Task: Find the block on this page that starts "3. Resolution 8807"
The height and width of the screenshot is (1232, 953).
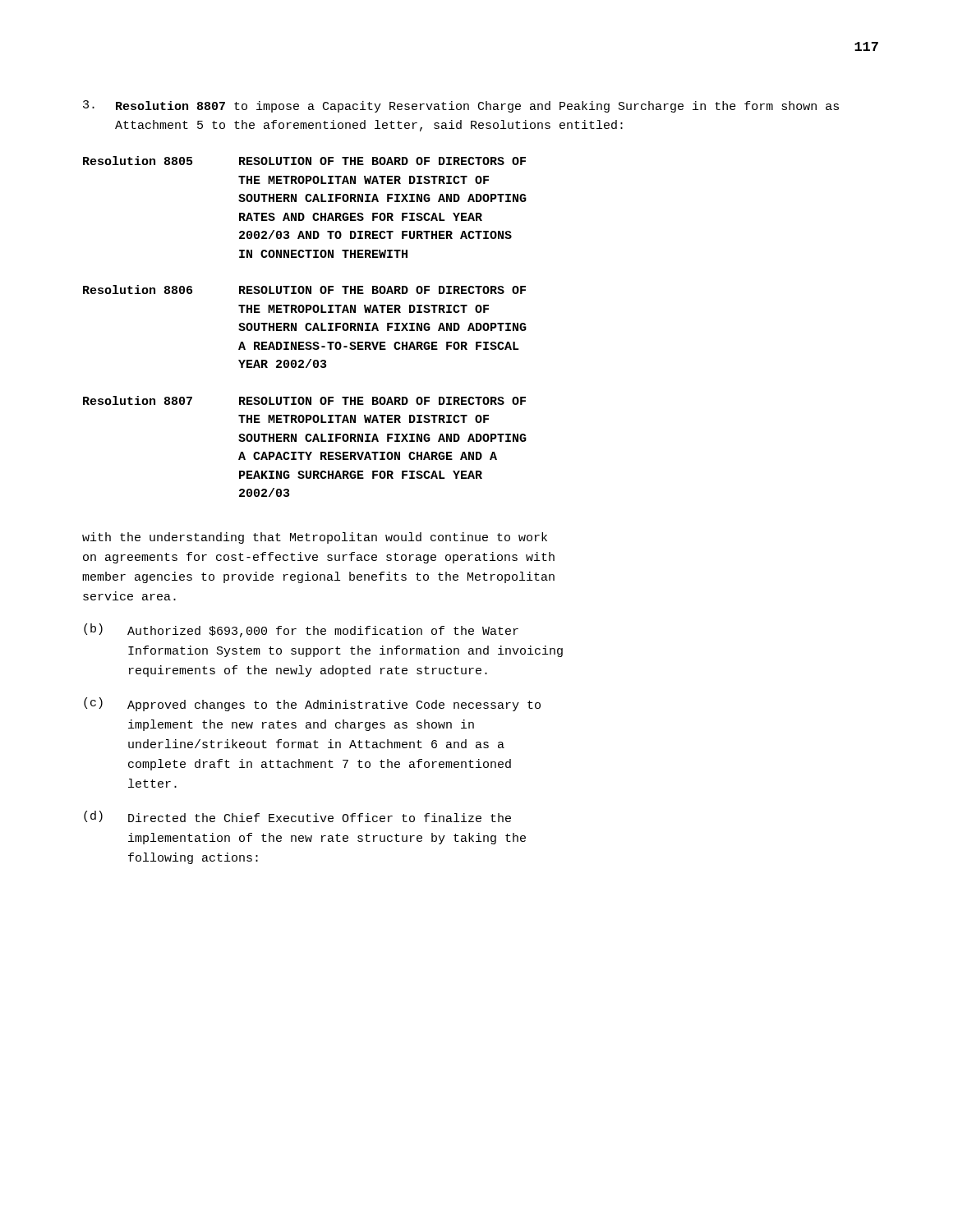Action: point(481,117)
